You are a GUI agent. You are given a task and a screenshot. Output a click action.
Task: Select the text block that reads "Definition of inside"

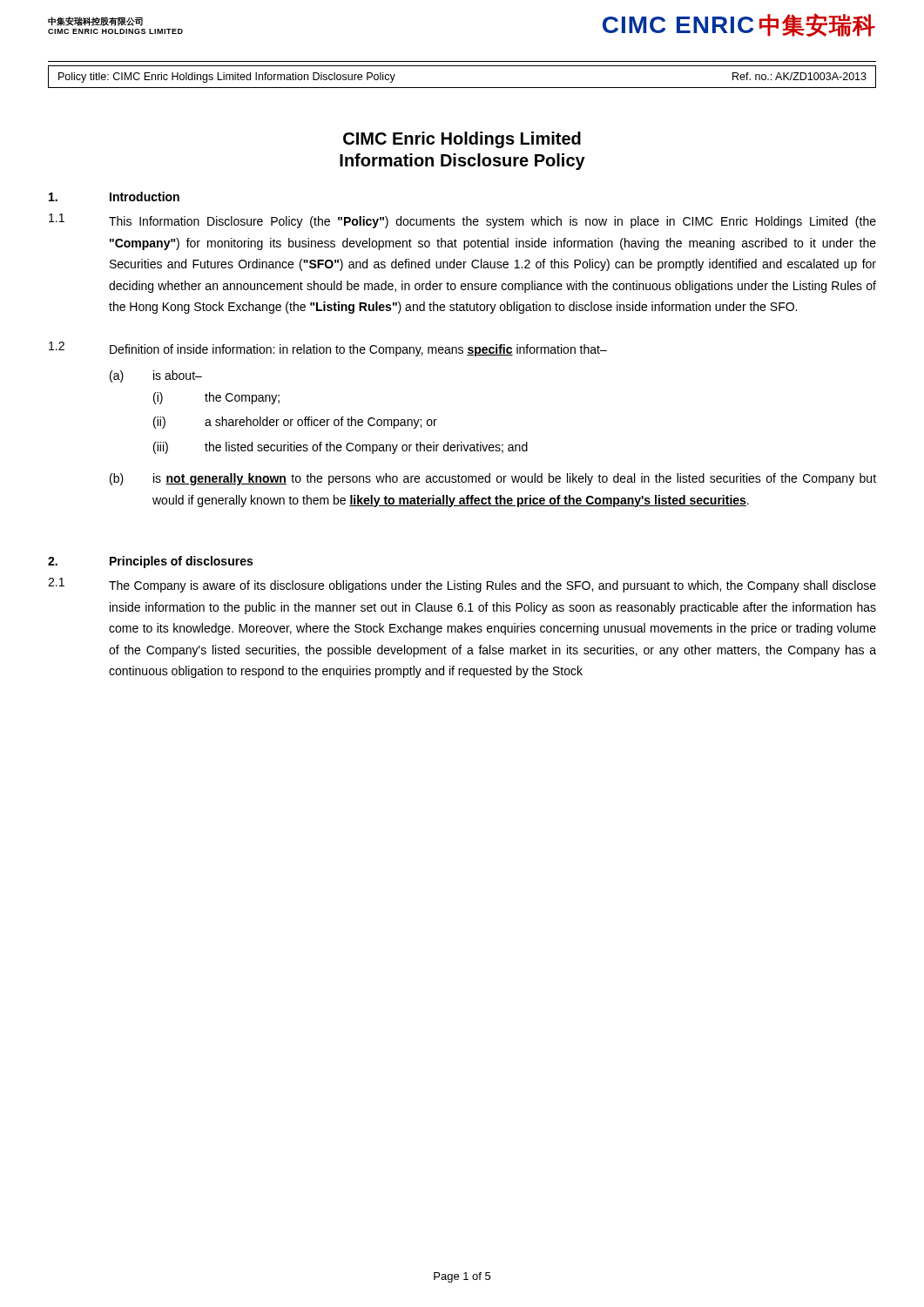pos(358,349)
